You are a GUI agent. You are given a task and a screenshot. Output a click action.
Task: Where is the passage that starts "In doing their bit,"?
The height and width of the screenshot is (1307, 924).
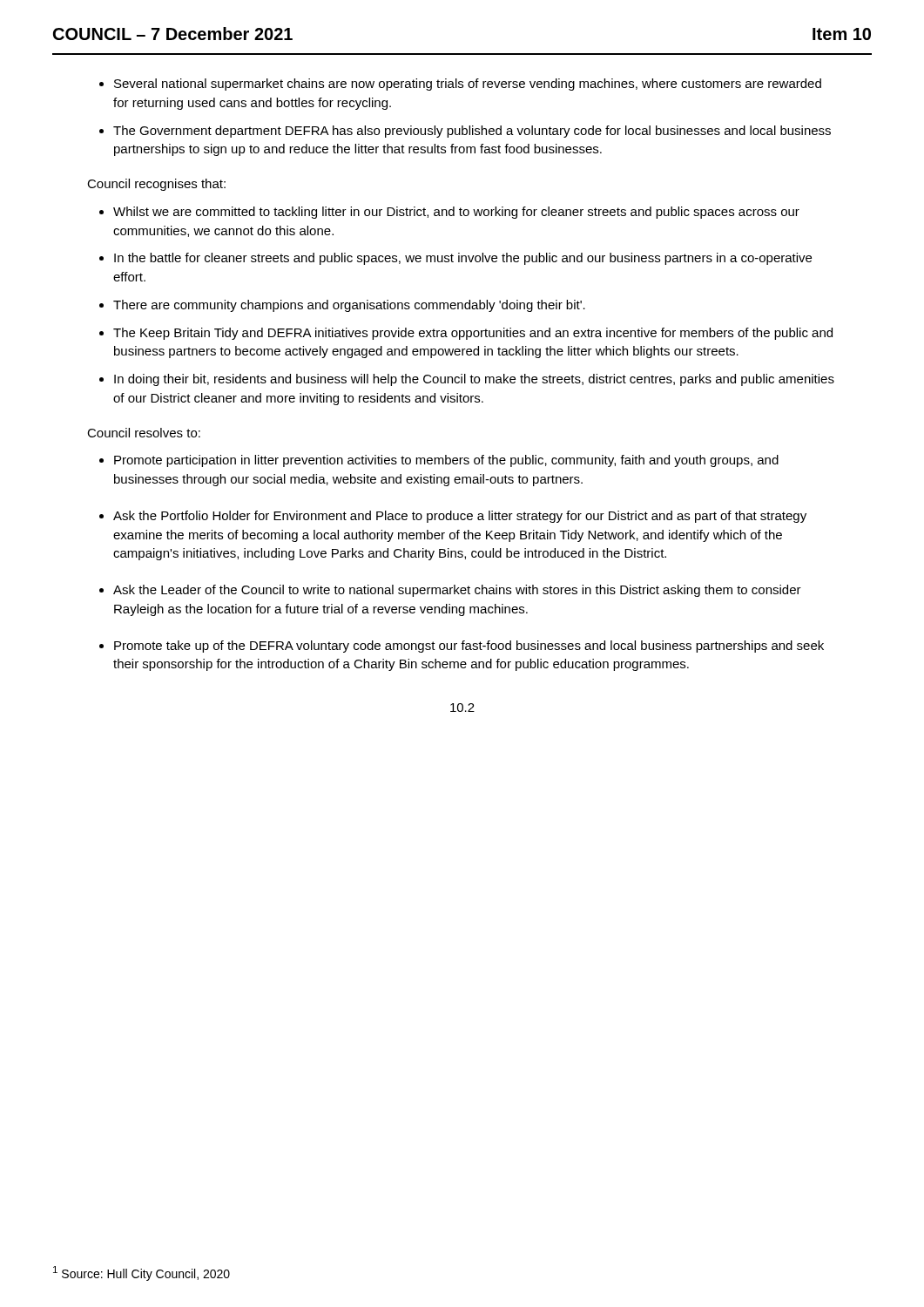coord(474,388)
